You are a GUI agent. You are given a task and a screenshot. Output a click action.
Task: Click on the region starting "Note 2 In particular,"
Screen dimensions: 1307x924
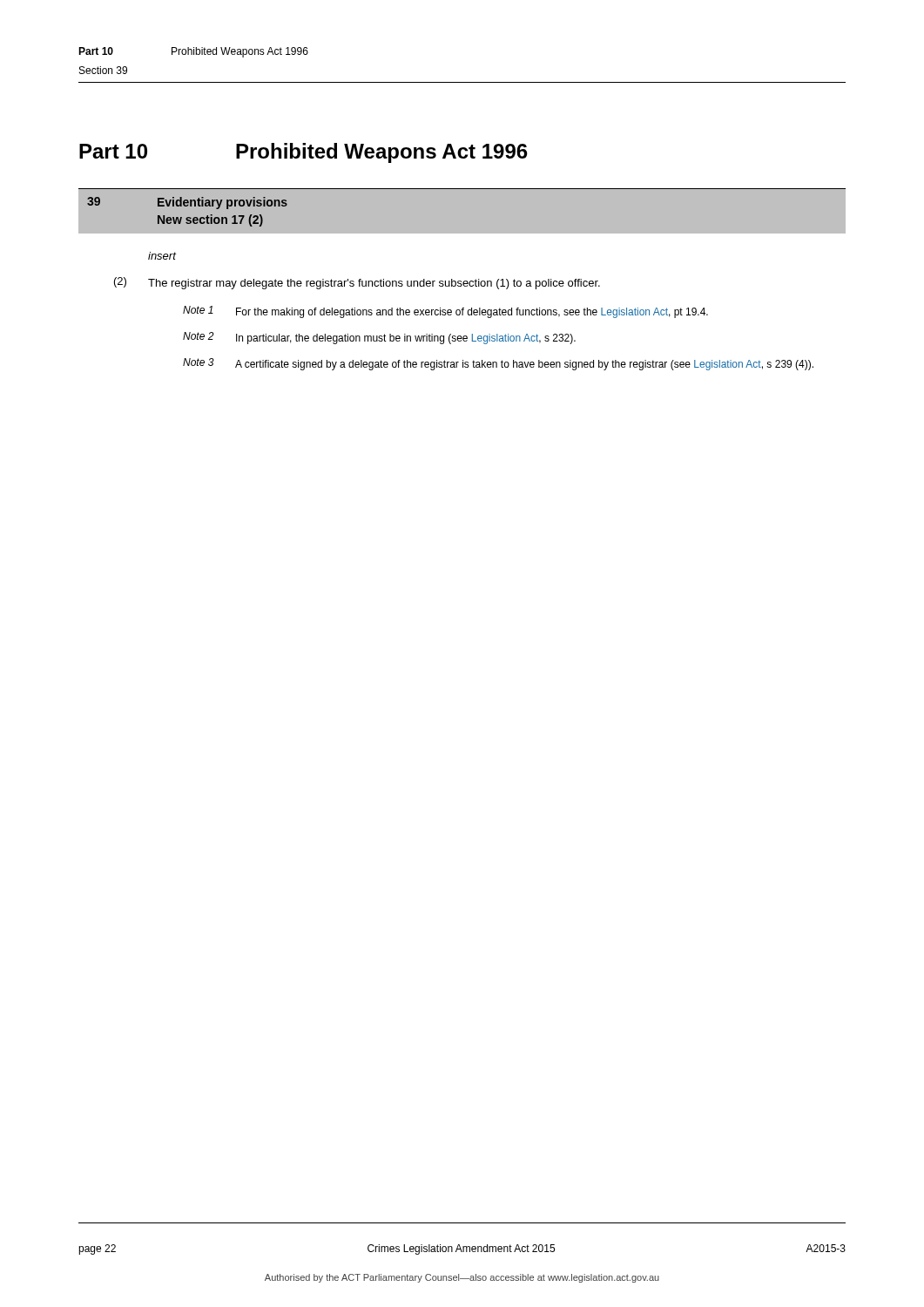[x=514, y=338]
